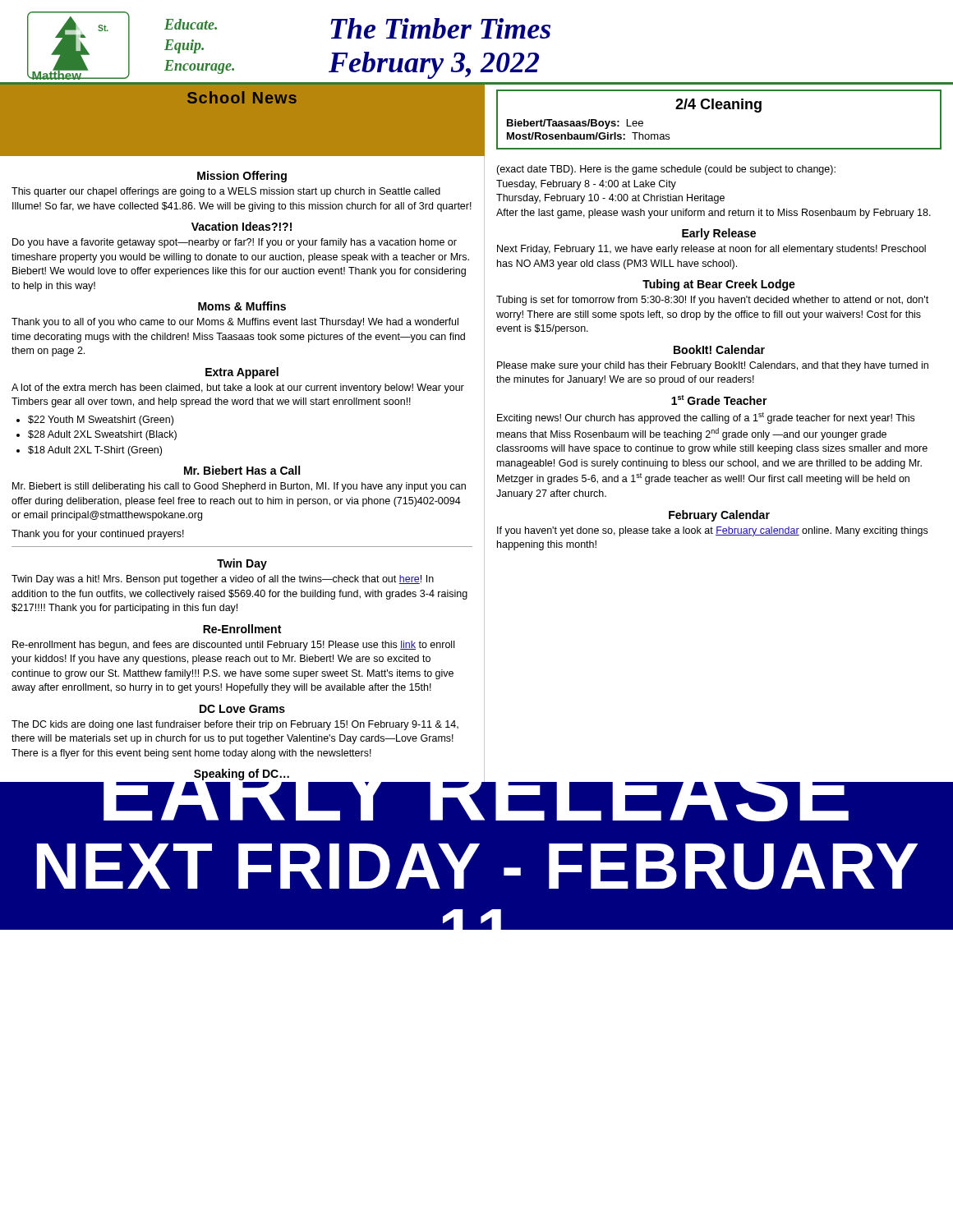The height and width of the screenshot is (1232, 953).
Task: Find the text starting "If you haven't yet done so,"
Action: (712, 538)
